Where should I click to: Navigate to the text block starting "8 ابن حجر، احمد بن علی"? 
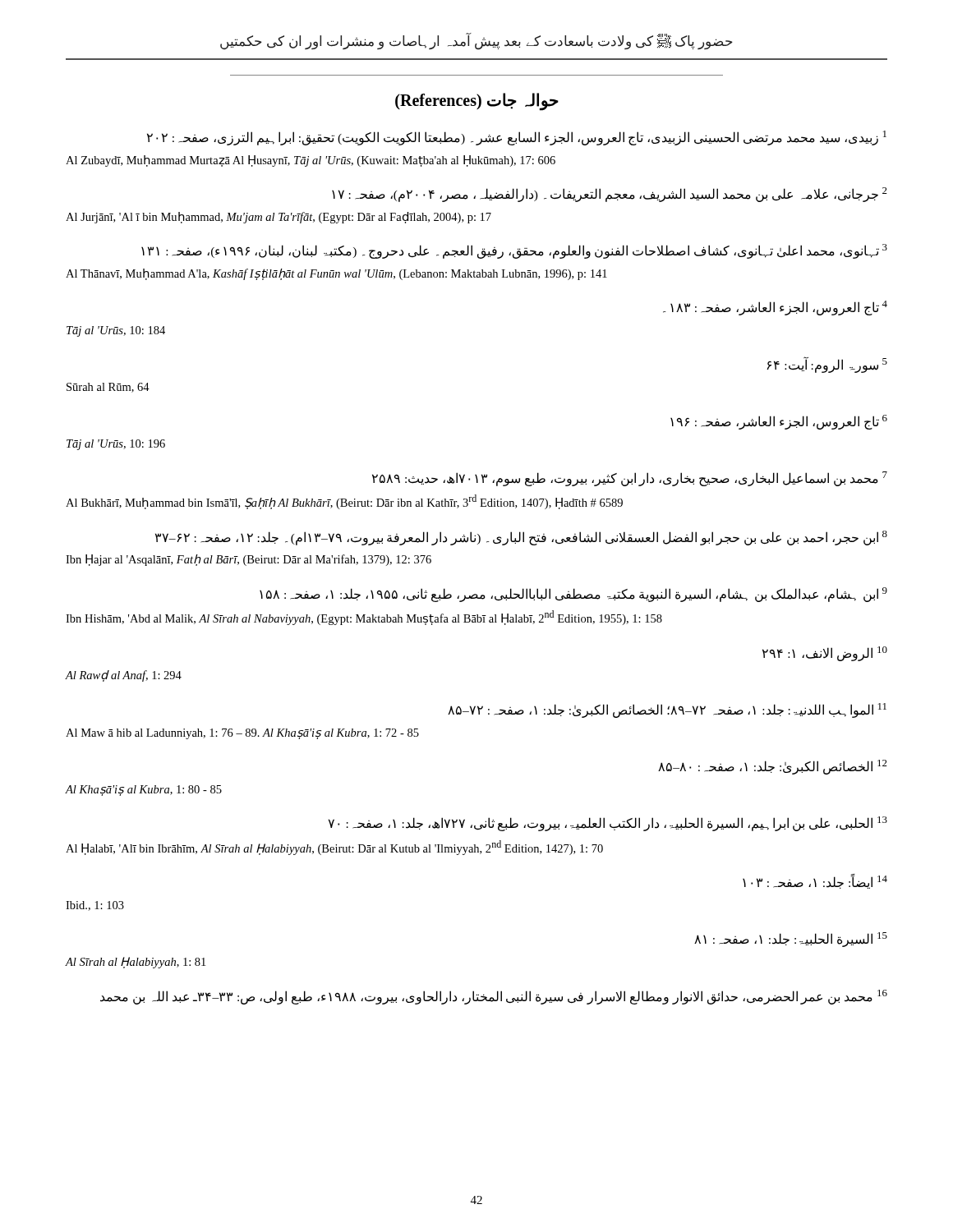pyautogui.click(x=476, y=547)
